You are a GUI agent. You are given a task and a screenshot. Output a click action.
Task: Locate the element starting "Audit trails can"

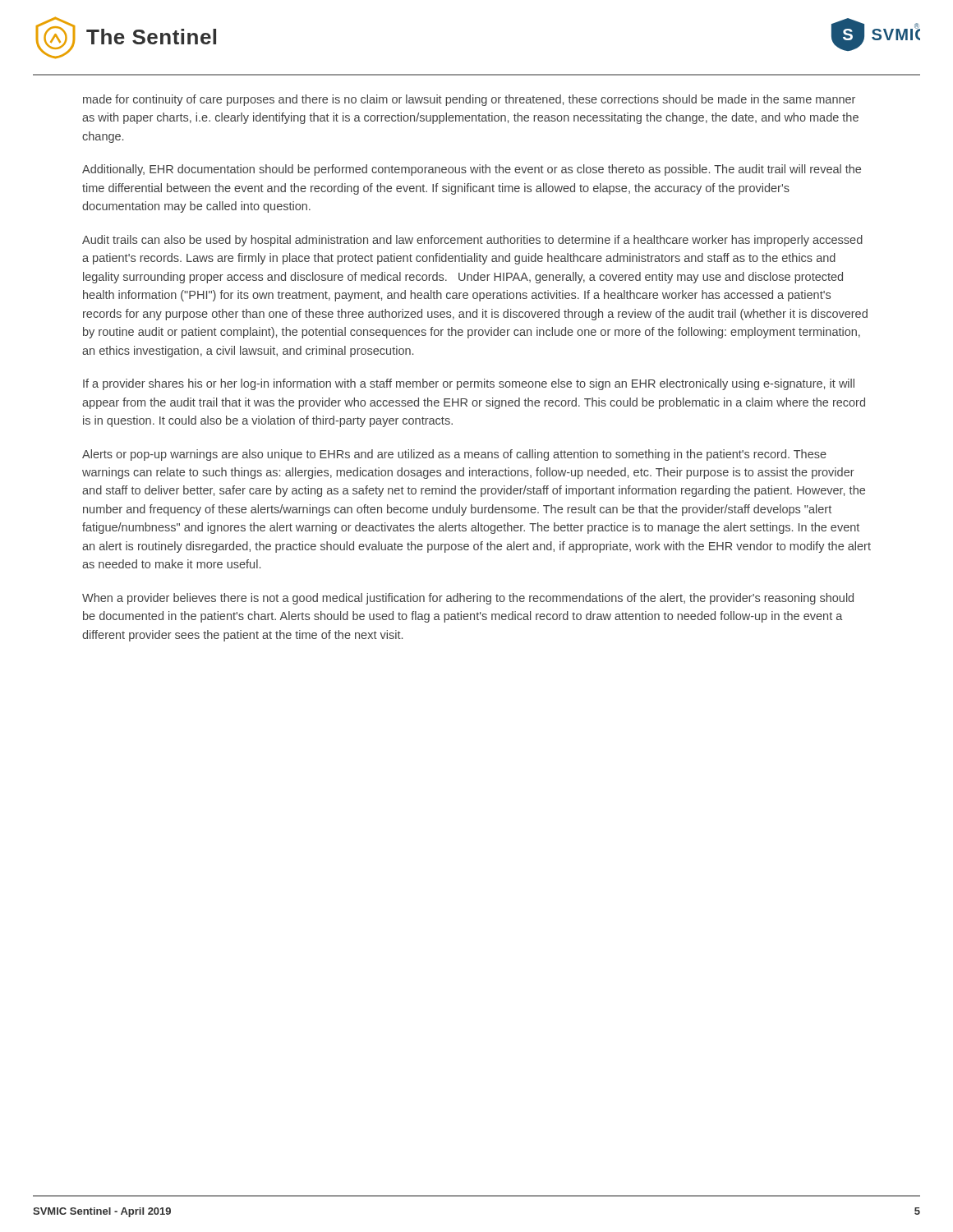[476, 295]
